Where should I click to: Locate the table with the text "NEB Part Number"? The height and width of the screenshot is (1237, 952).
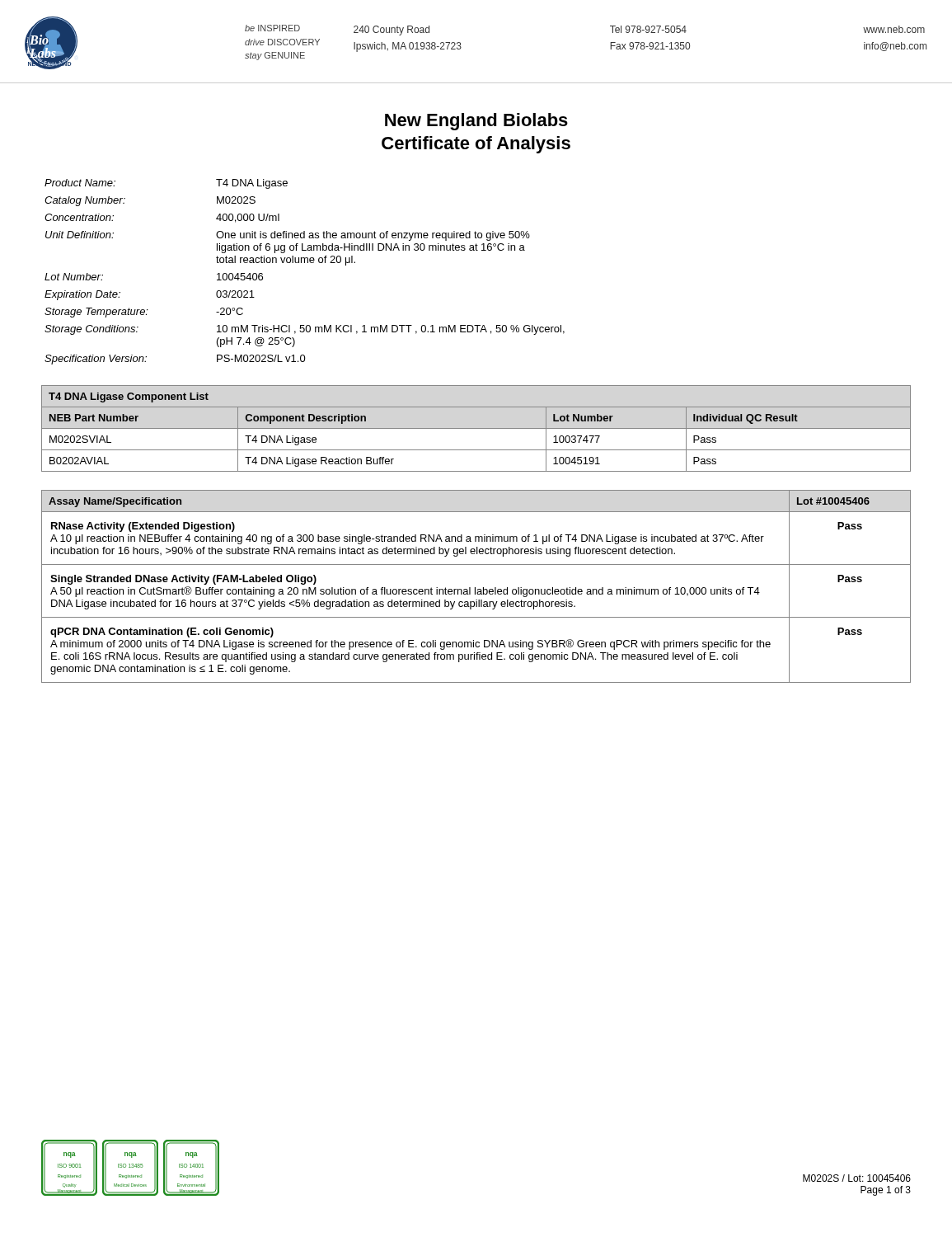476,428
